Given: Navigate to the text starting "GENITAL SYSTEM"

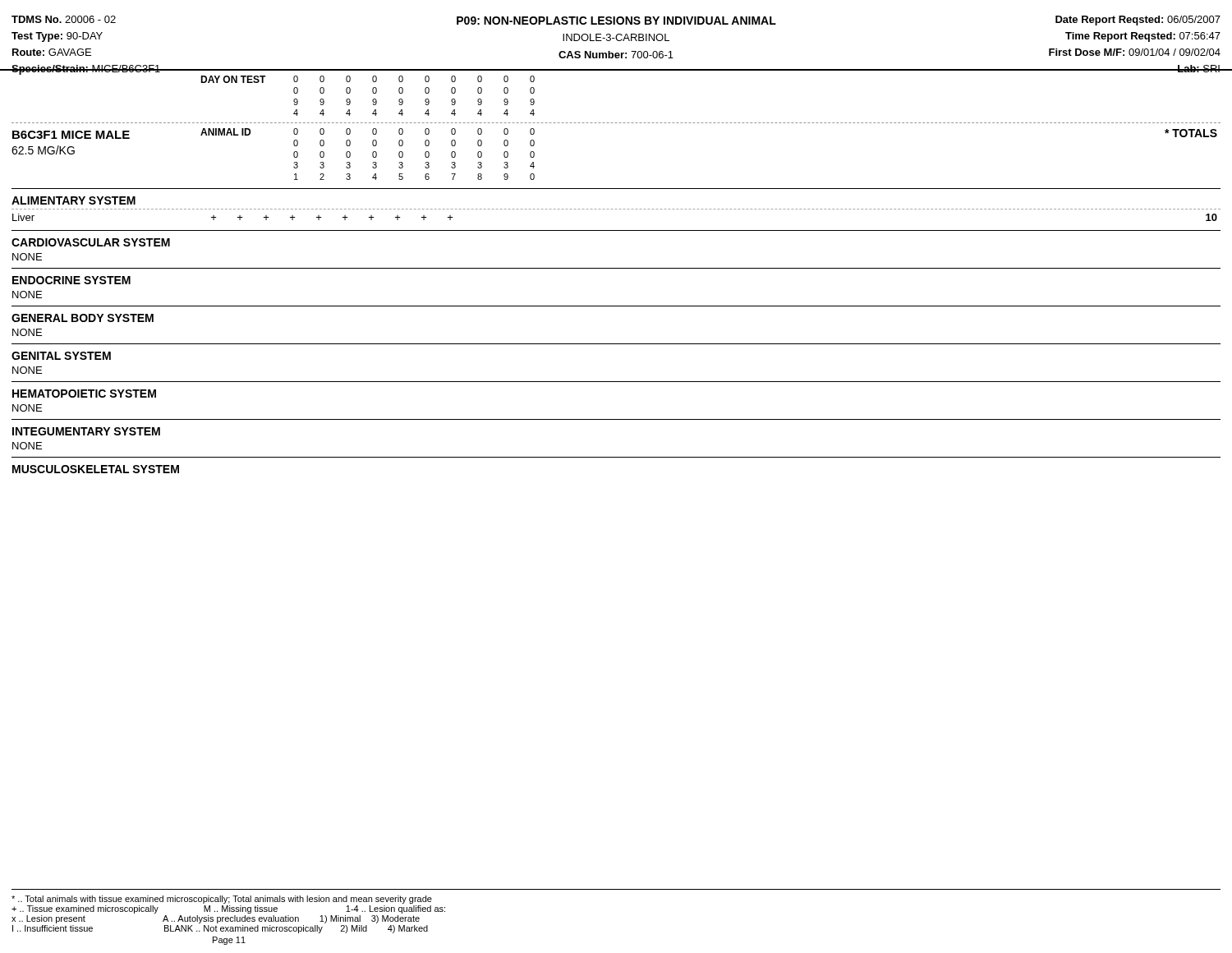Looking at the screenshot, I should click(x=61, y=356).
